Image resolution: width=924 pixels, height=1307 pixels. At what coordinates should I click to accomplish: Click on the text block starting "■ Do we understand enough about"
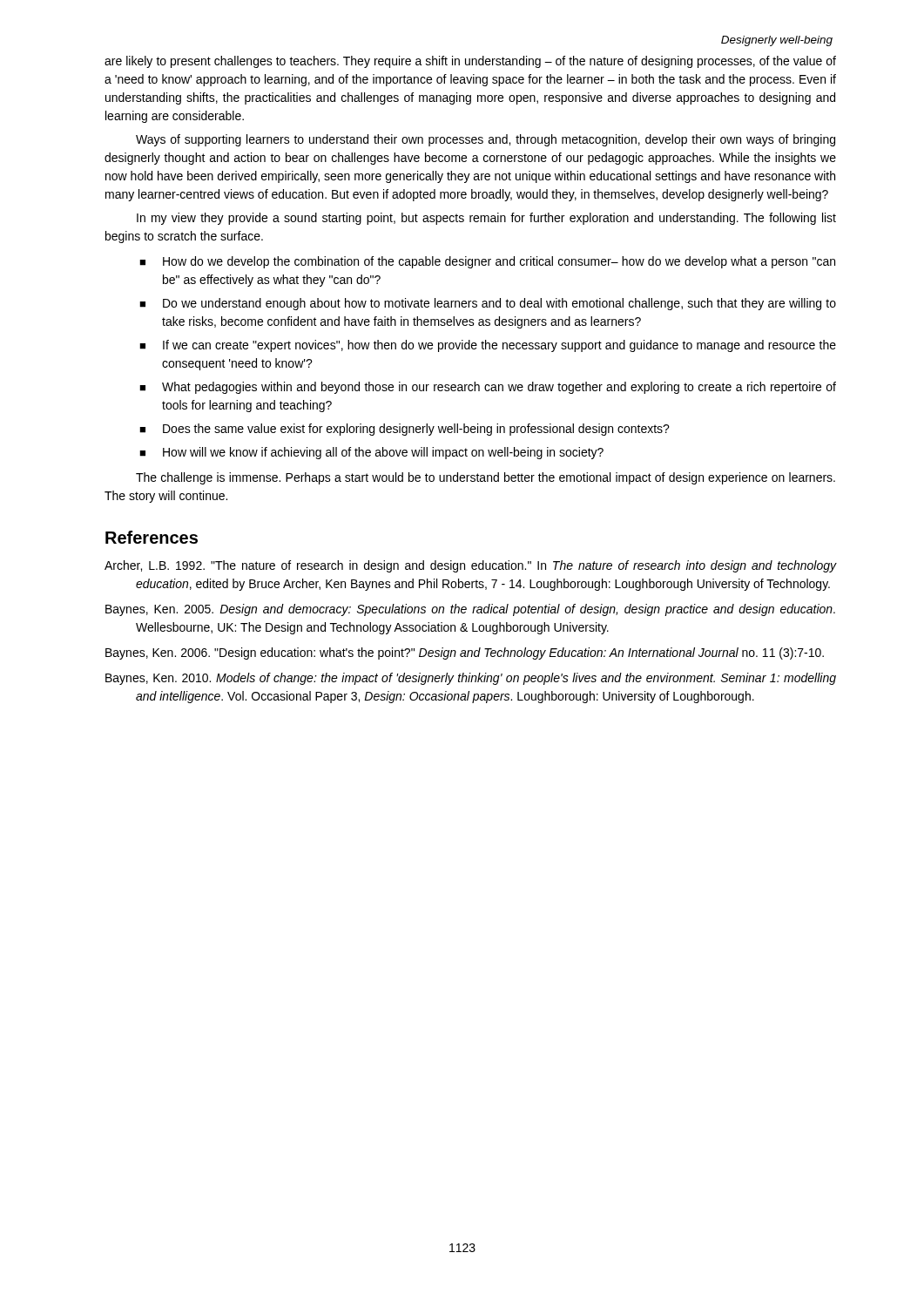coord(488,313)
